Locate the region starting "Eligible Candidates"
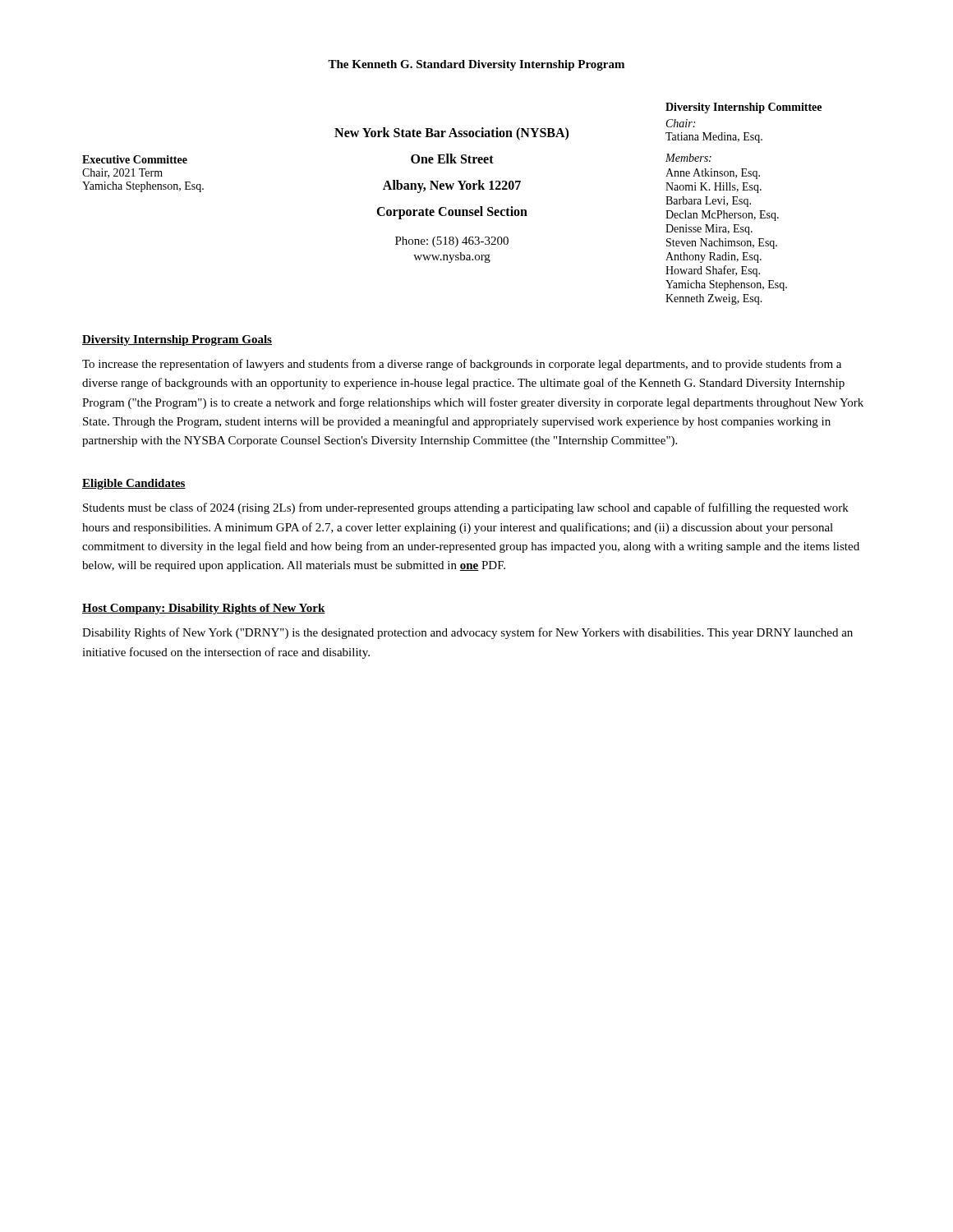 click(x=134, y=483)
